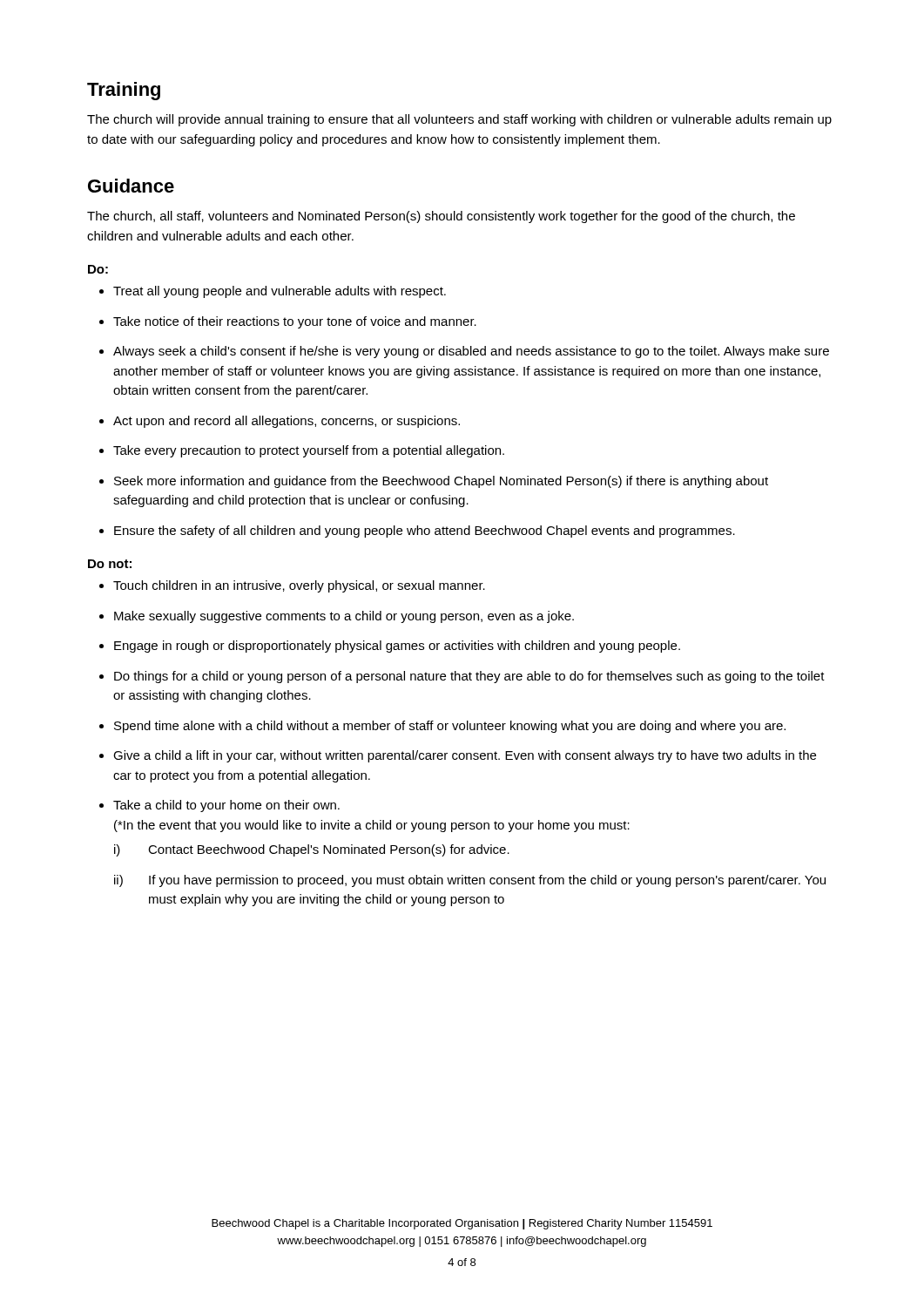This screenshot has height=1307, width=924.
Task: Find the passage starting "Engage in rough or disproportionately"
Action: pos(397,645)
